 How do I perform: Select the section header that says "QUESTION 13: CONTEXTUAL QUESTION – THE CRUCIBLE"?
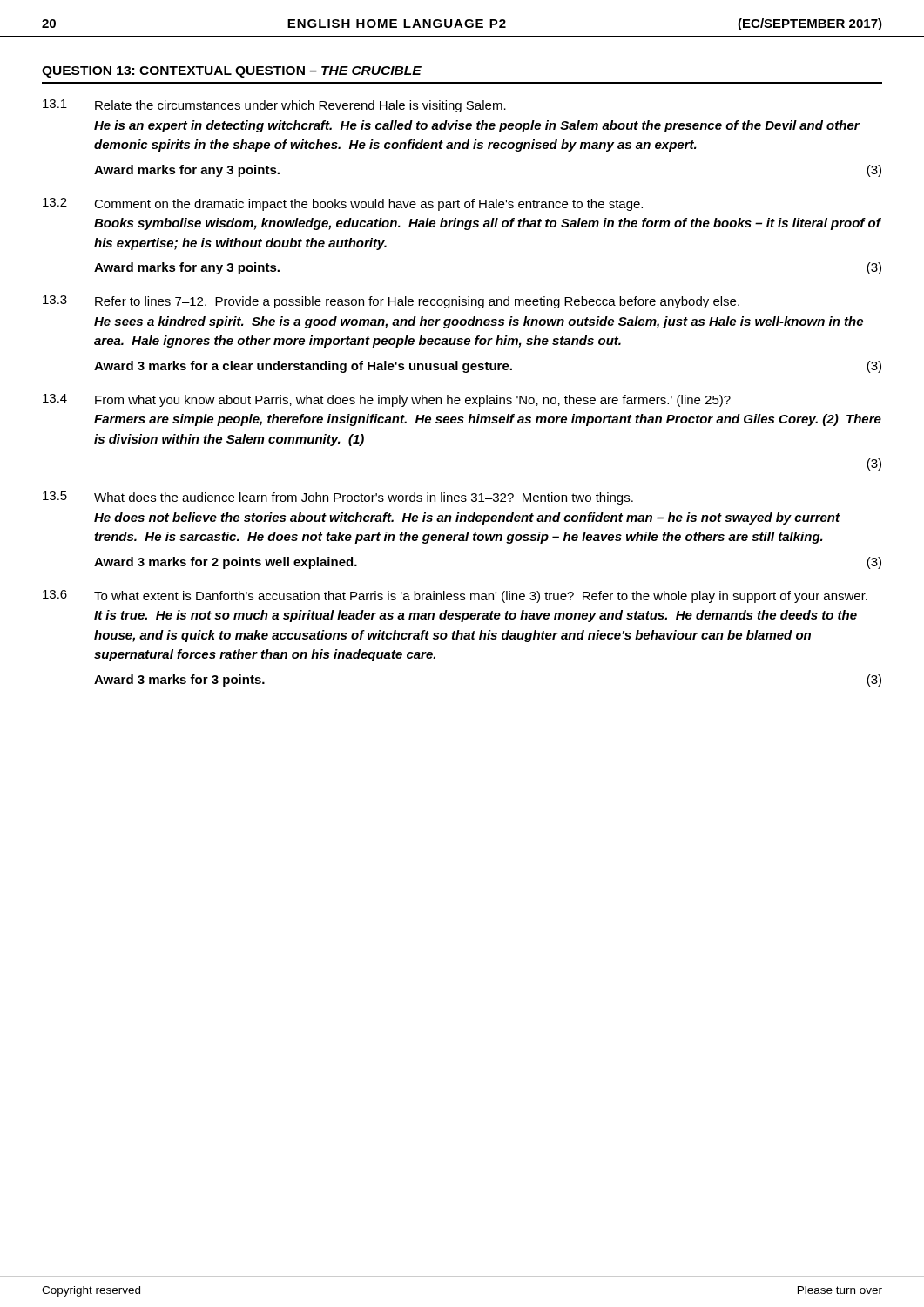231,70
